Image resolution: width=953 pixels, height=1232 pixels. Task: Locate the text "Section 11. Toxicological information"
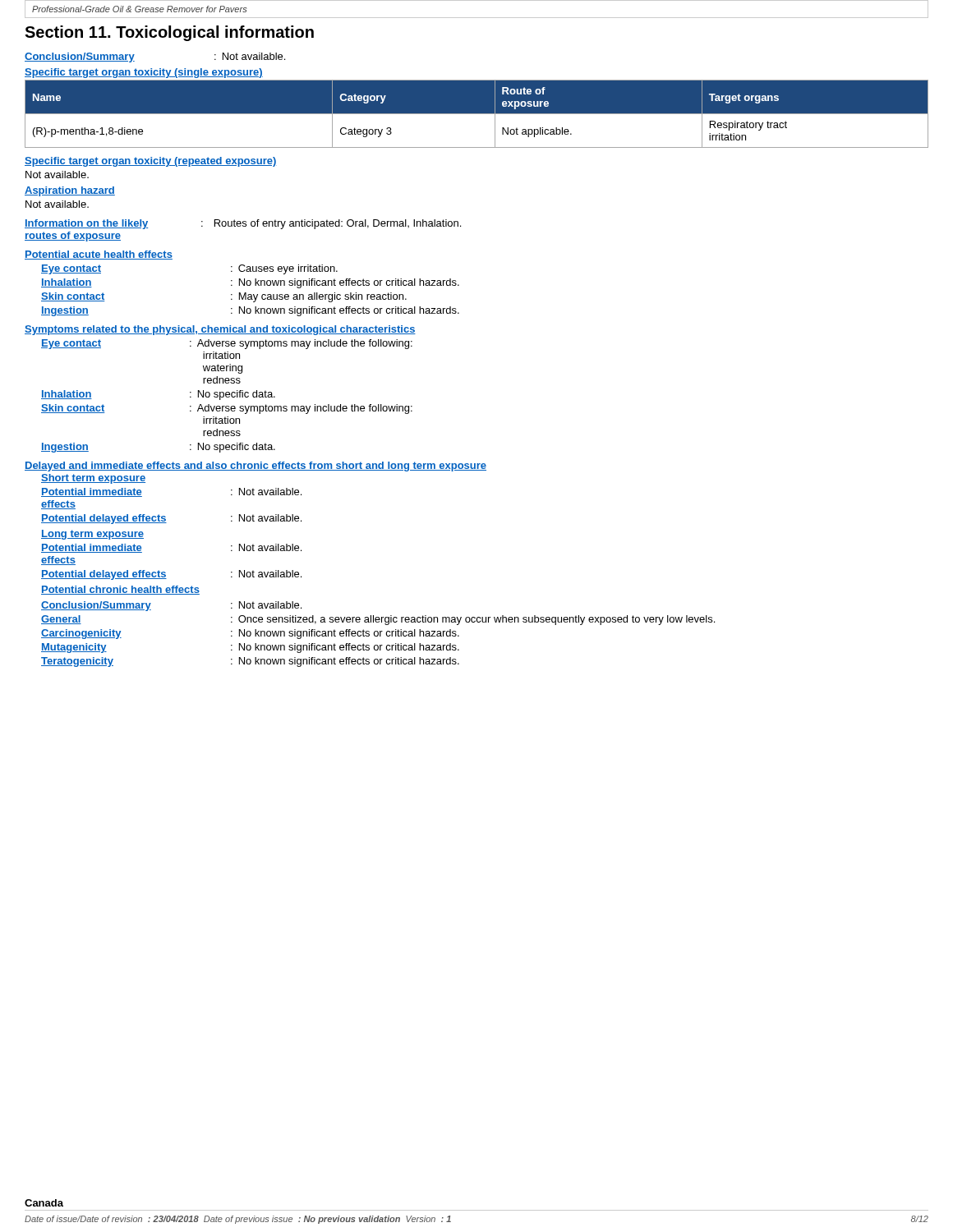tap(170, 32)
